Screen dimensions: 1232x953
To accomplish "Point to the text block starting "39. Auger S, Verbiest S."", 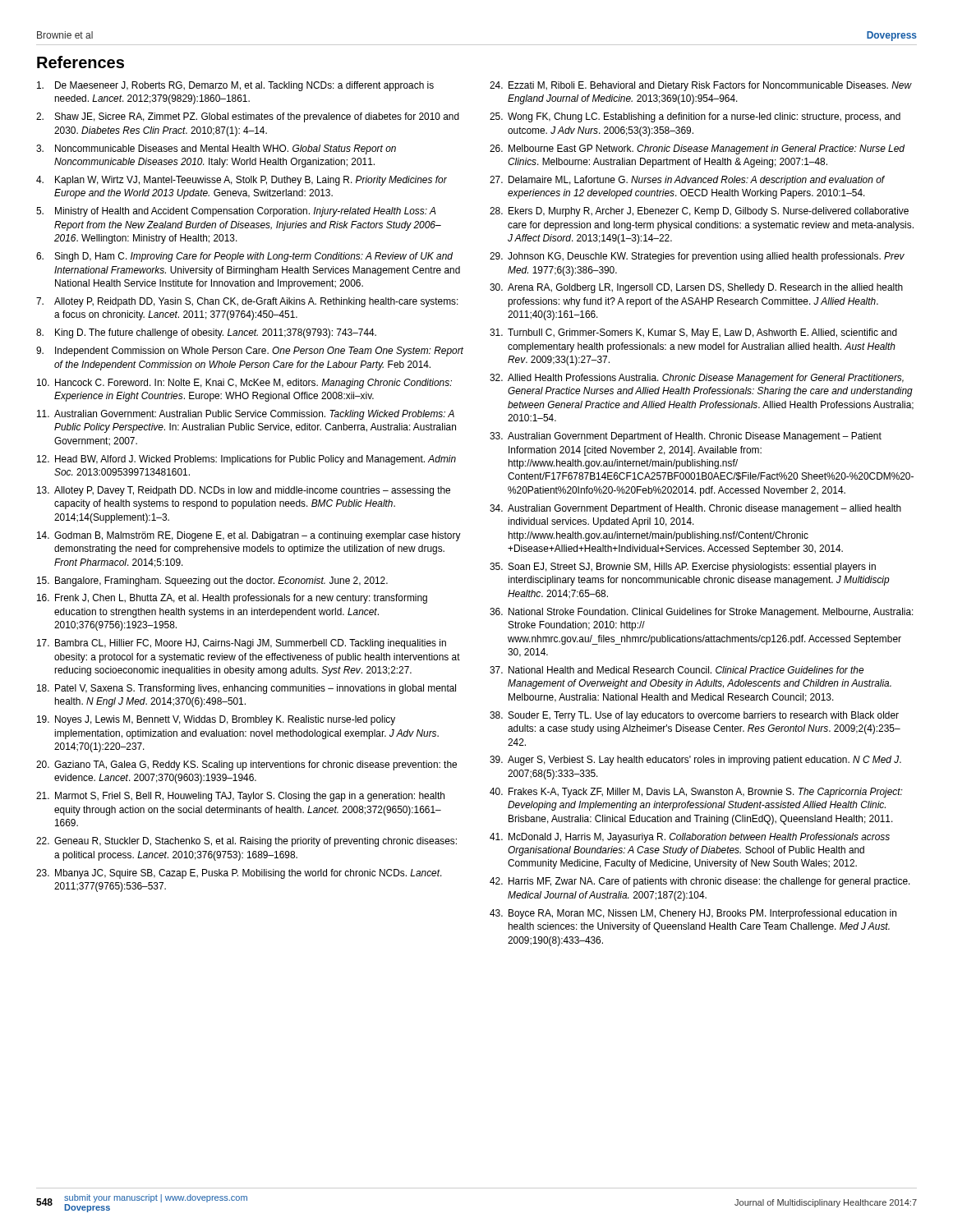I will [x=703, y=767].
